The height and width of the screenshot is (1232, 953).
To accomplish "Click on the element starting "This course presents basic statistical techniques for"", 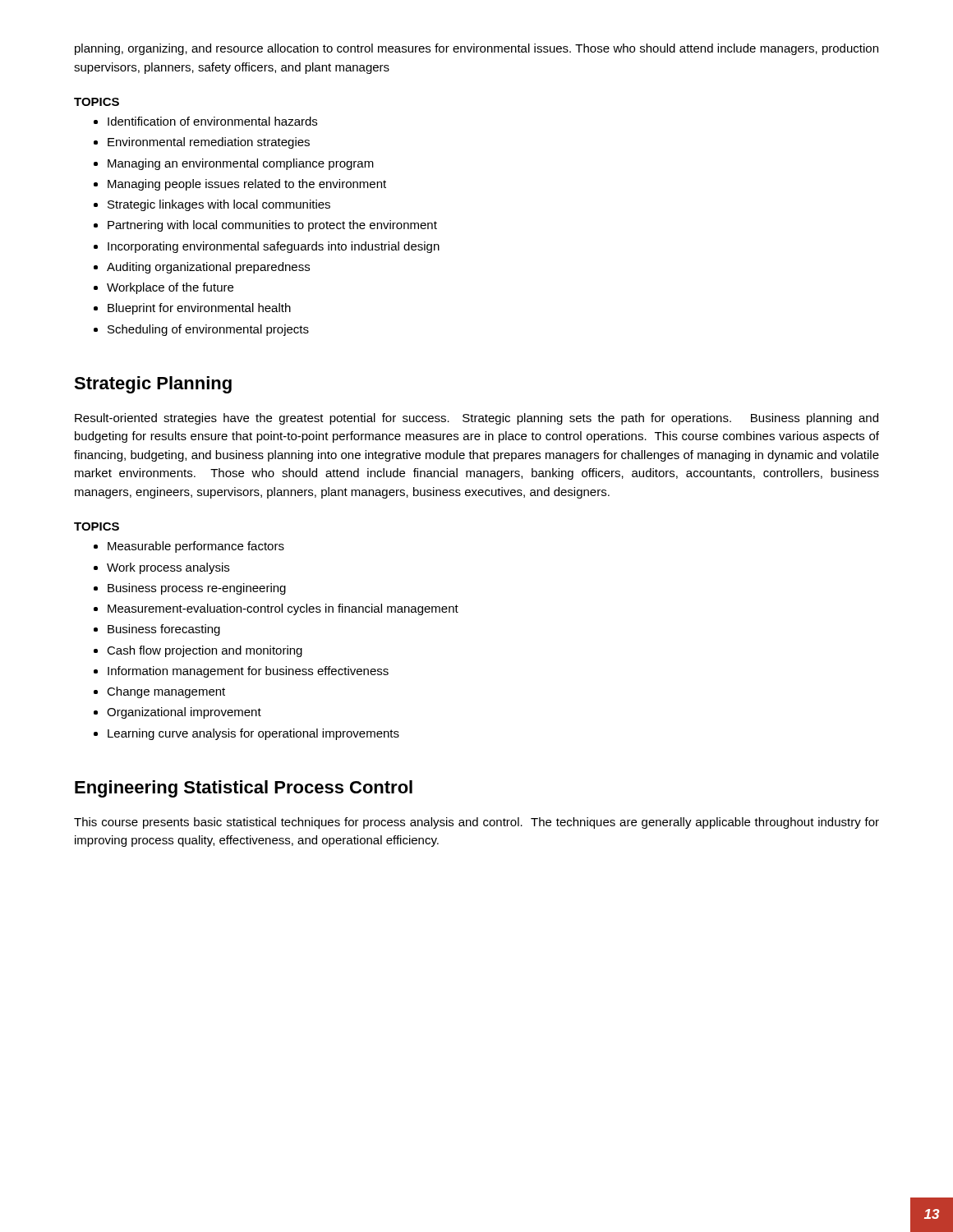I will pyautogui.click(x=476, y=831).
